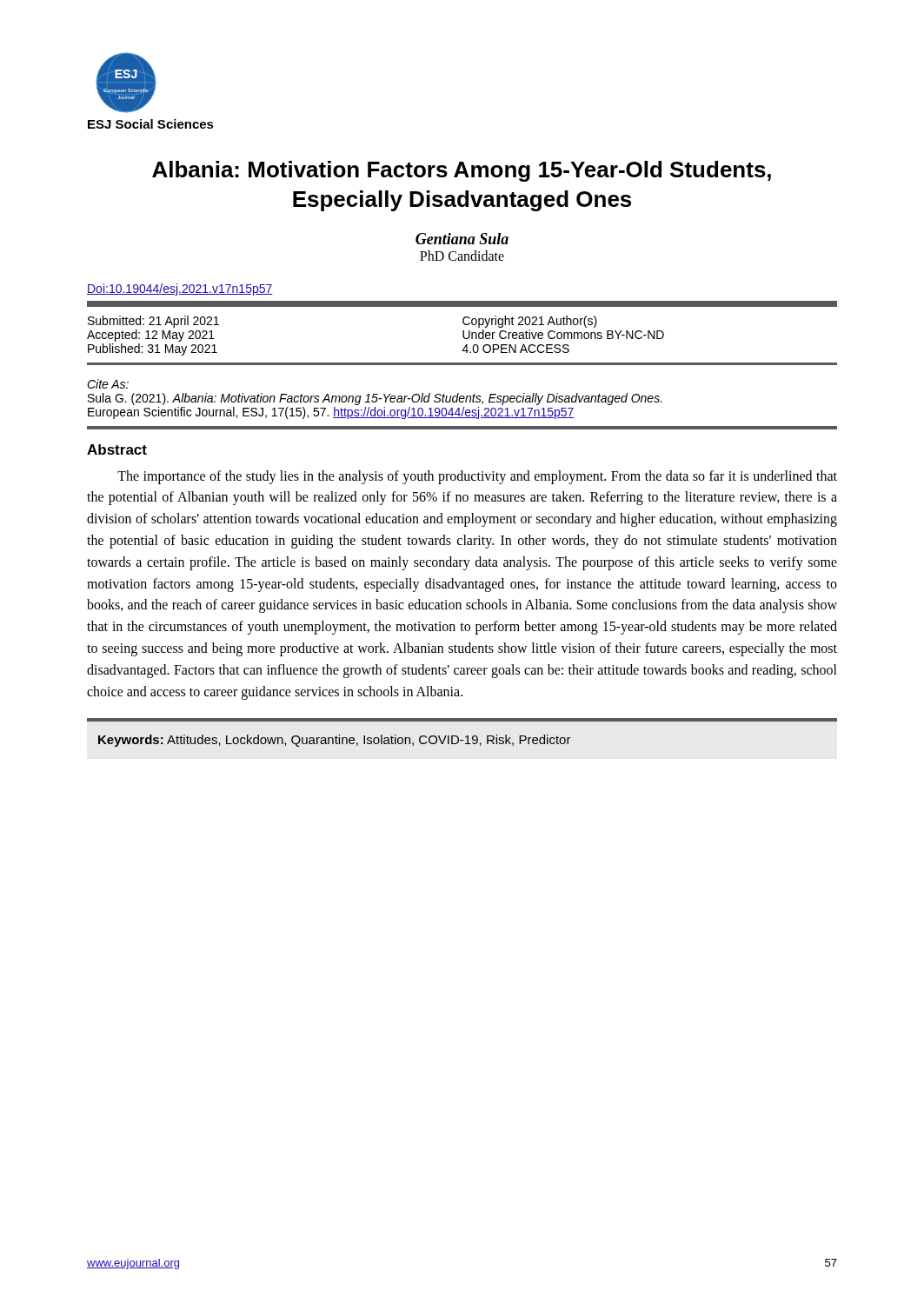This screenshot has height=1304, width=924.
Task: Locate the block starting "Gentiana Sula PhD"
Action: tap(462, 247)
